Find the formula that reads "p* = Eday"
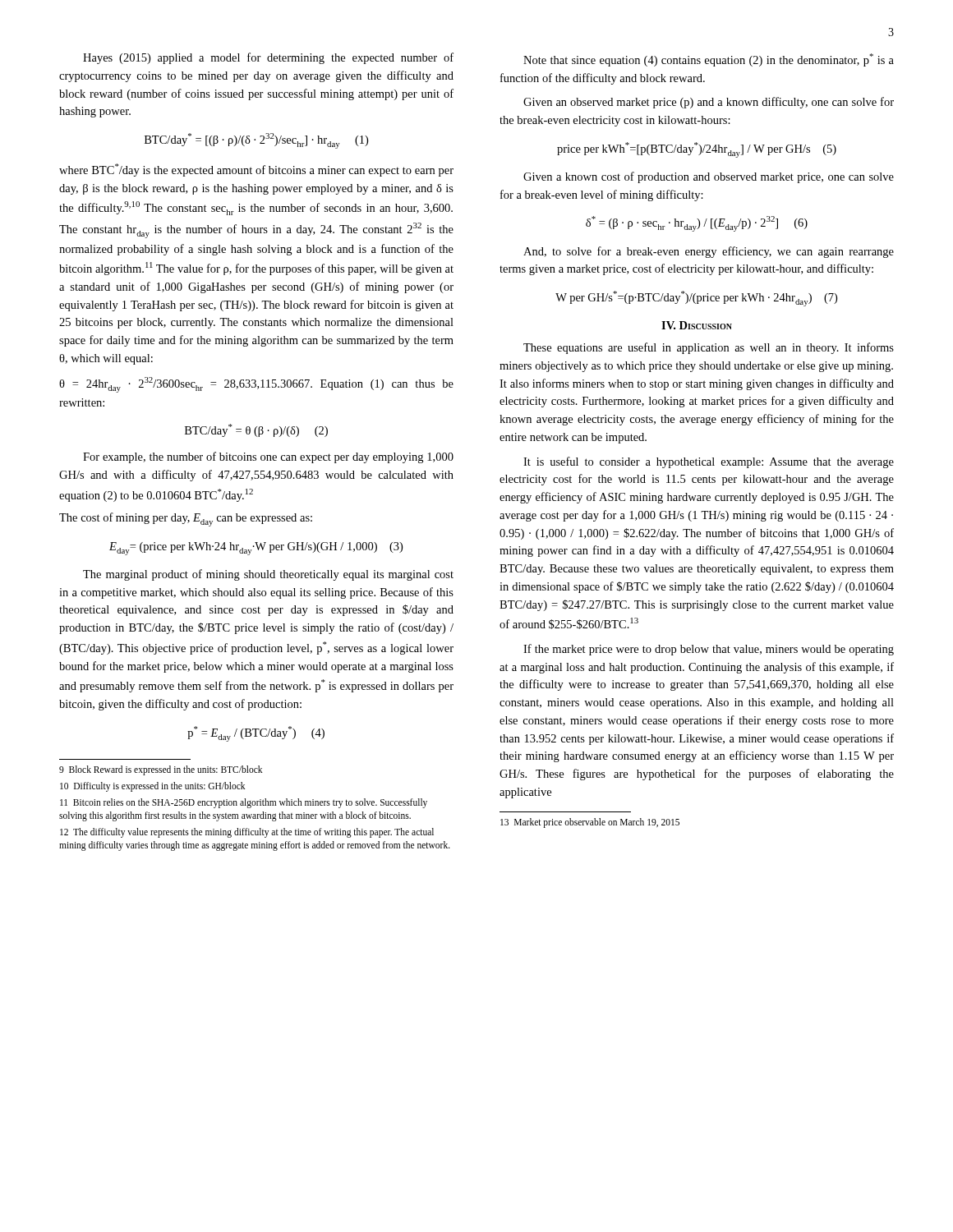The image size is (953, 1232). pyautogui.click(x=256, y=733)
